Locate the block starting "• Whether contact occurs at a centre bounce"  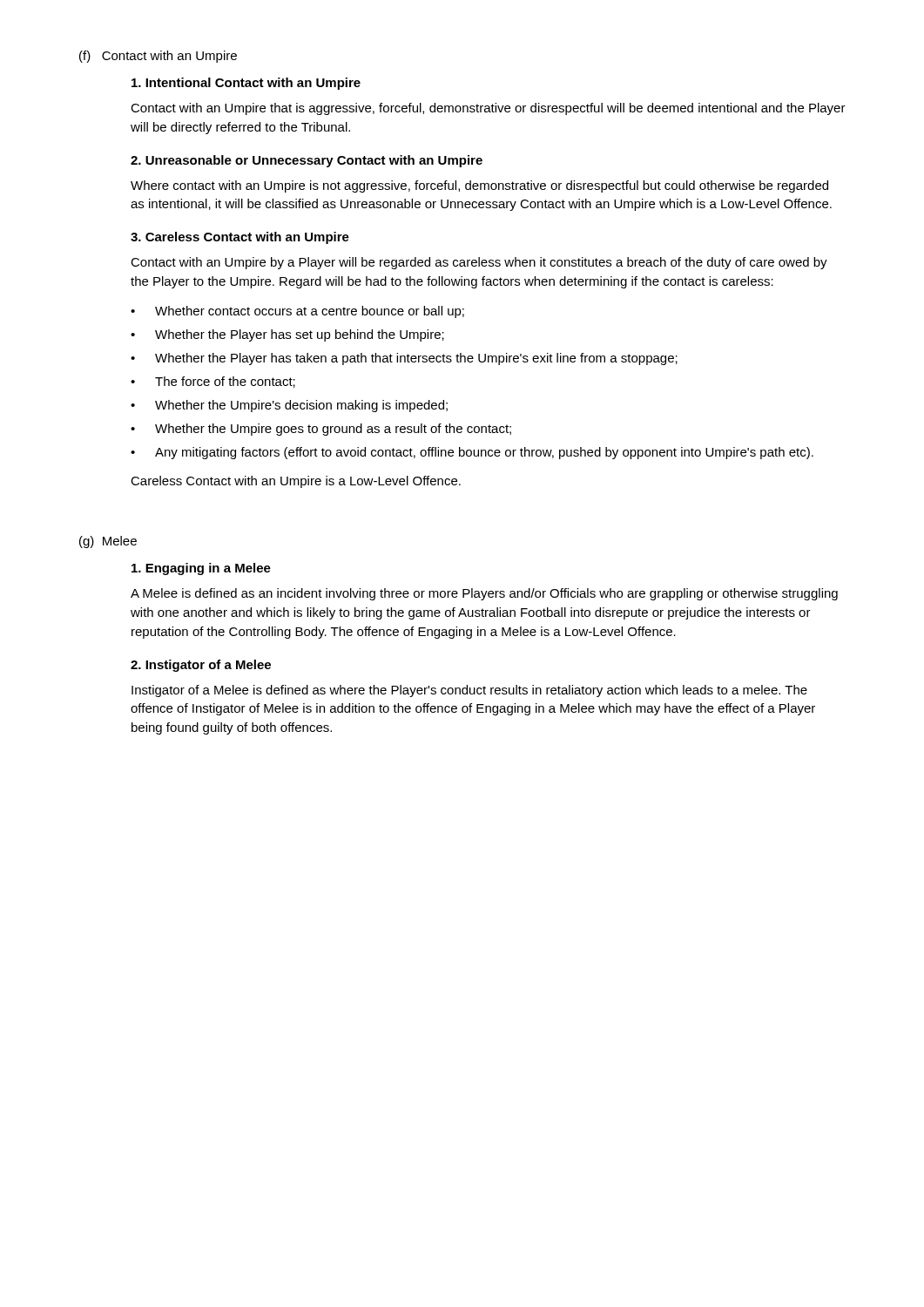tap(297, 312)
